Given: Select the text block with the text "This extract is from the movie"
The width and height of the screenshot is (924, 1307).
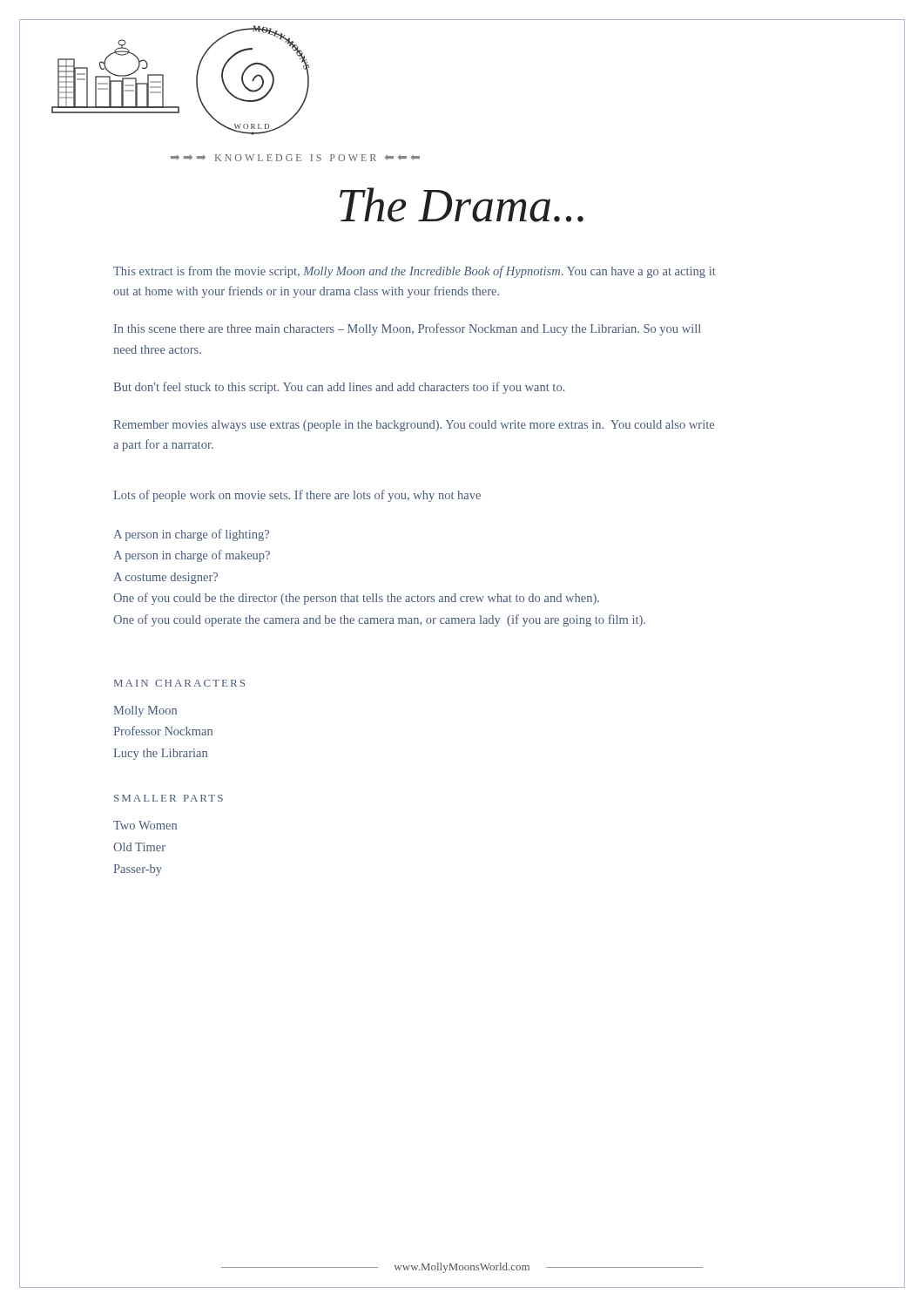Looking at the screenshot, I should tap(414, 281).
